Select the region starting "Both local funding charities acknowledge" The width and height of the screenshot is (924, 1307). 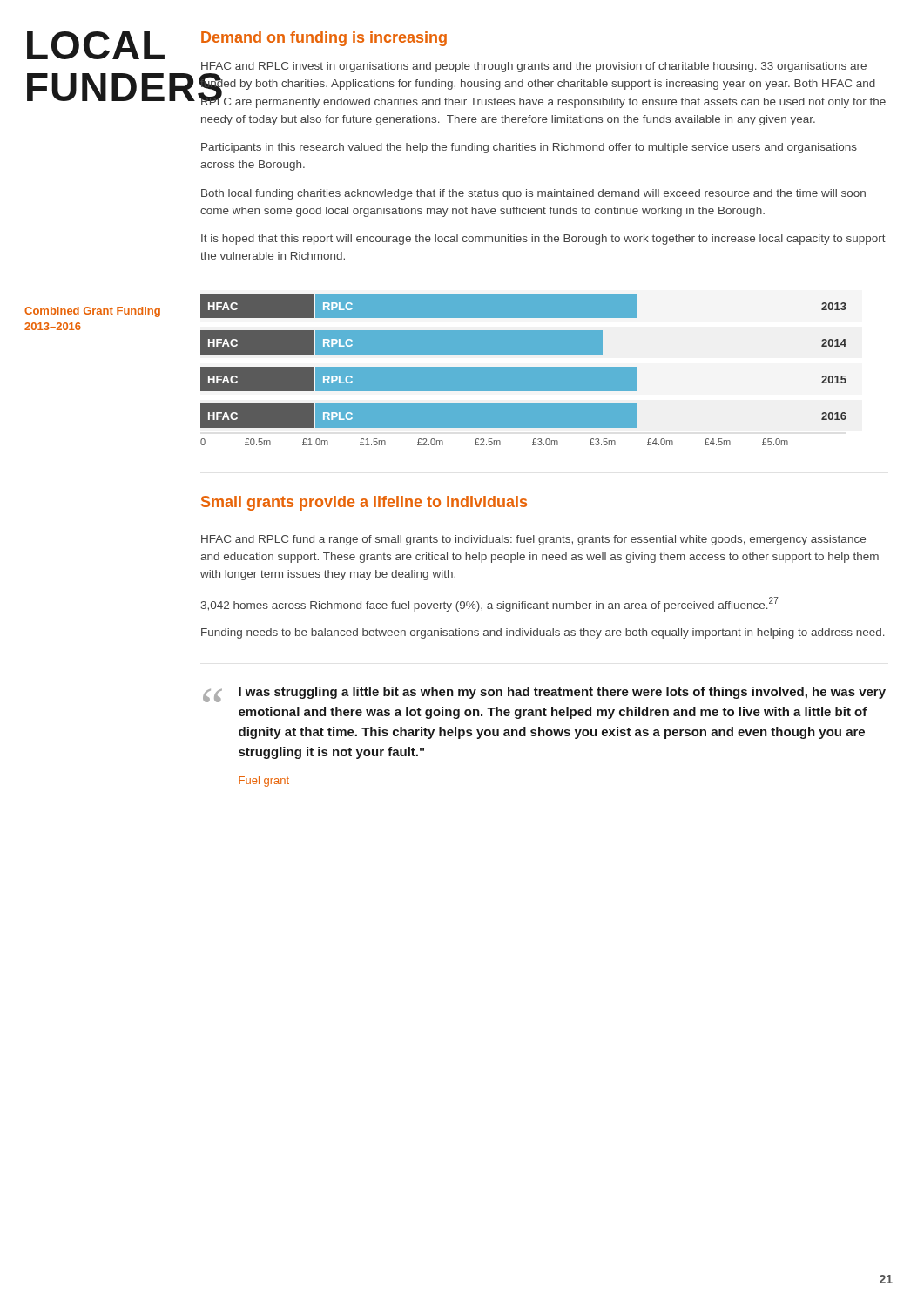click(x=533, y=201)
